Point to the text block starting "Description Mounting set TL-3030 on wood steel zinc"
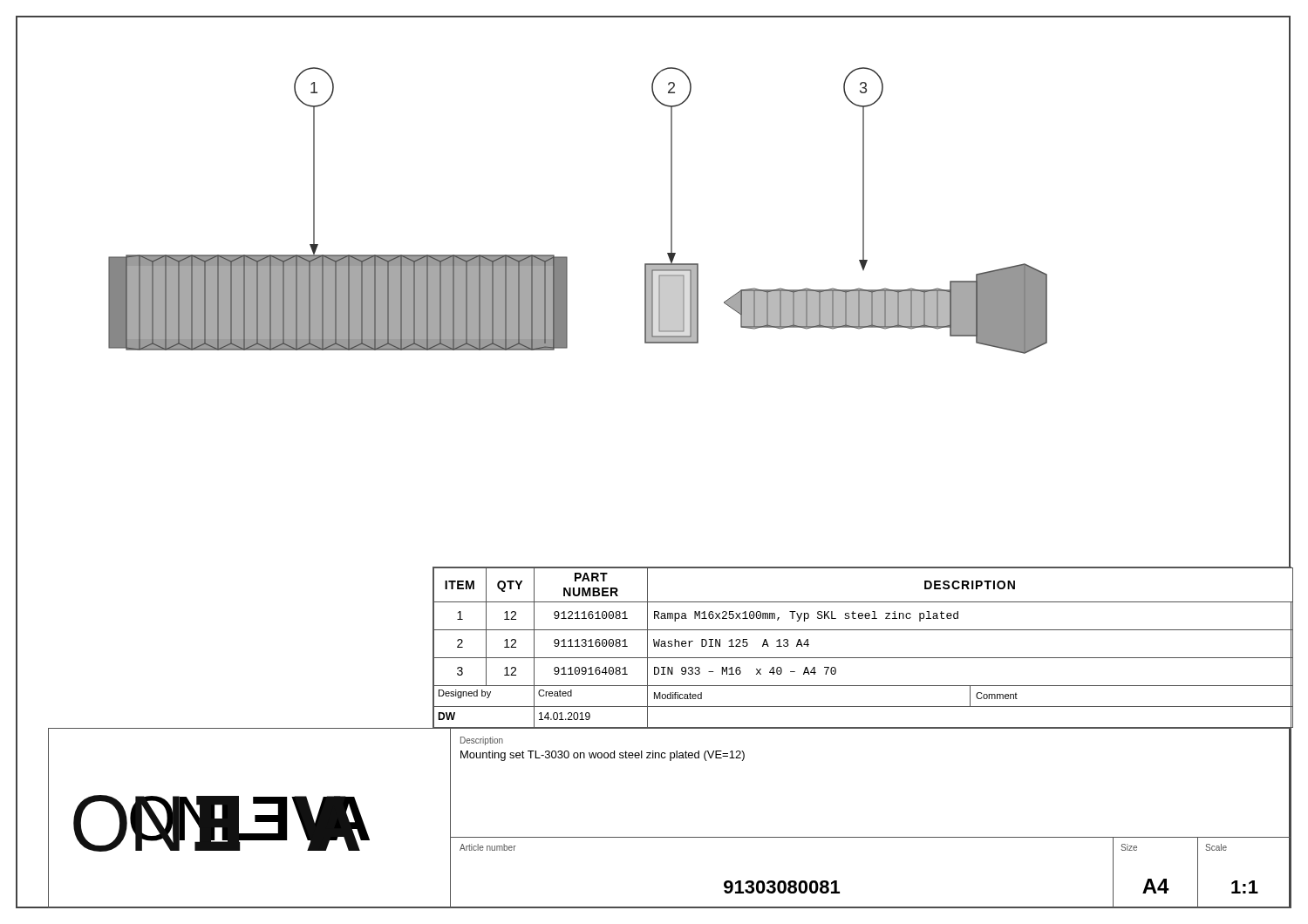1308x924 pixels. [482, 741]
